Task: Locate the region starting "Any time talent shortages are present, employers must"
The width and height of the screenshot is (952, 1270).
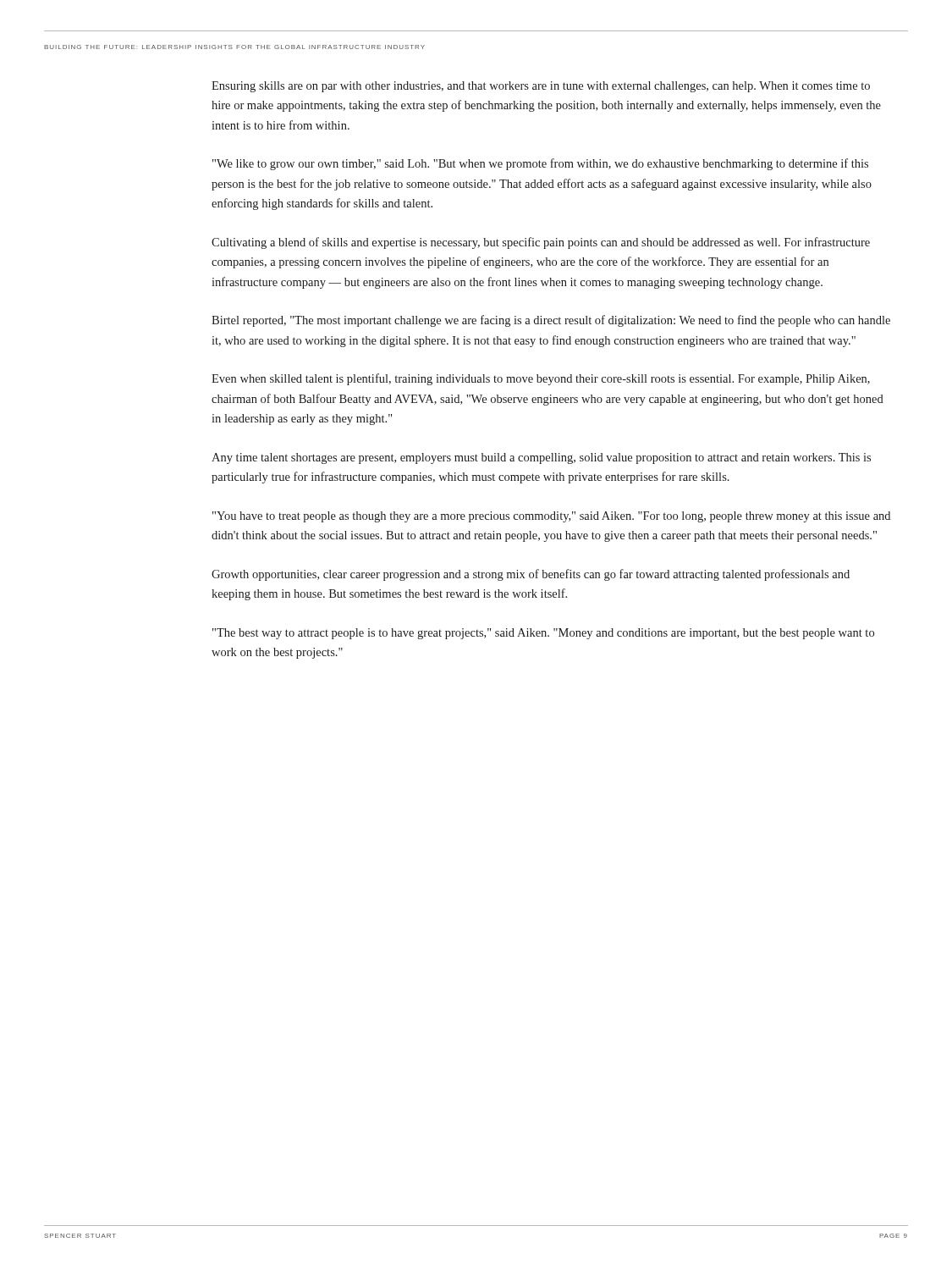Action: point(541,467)
